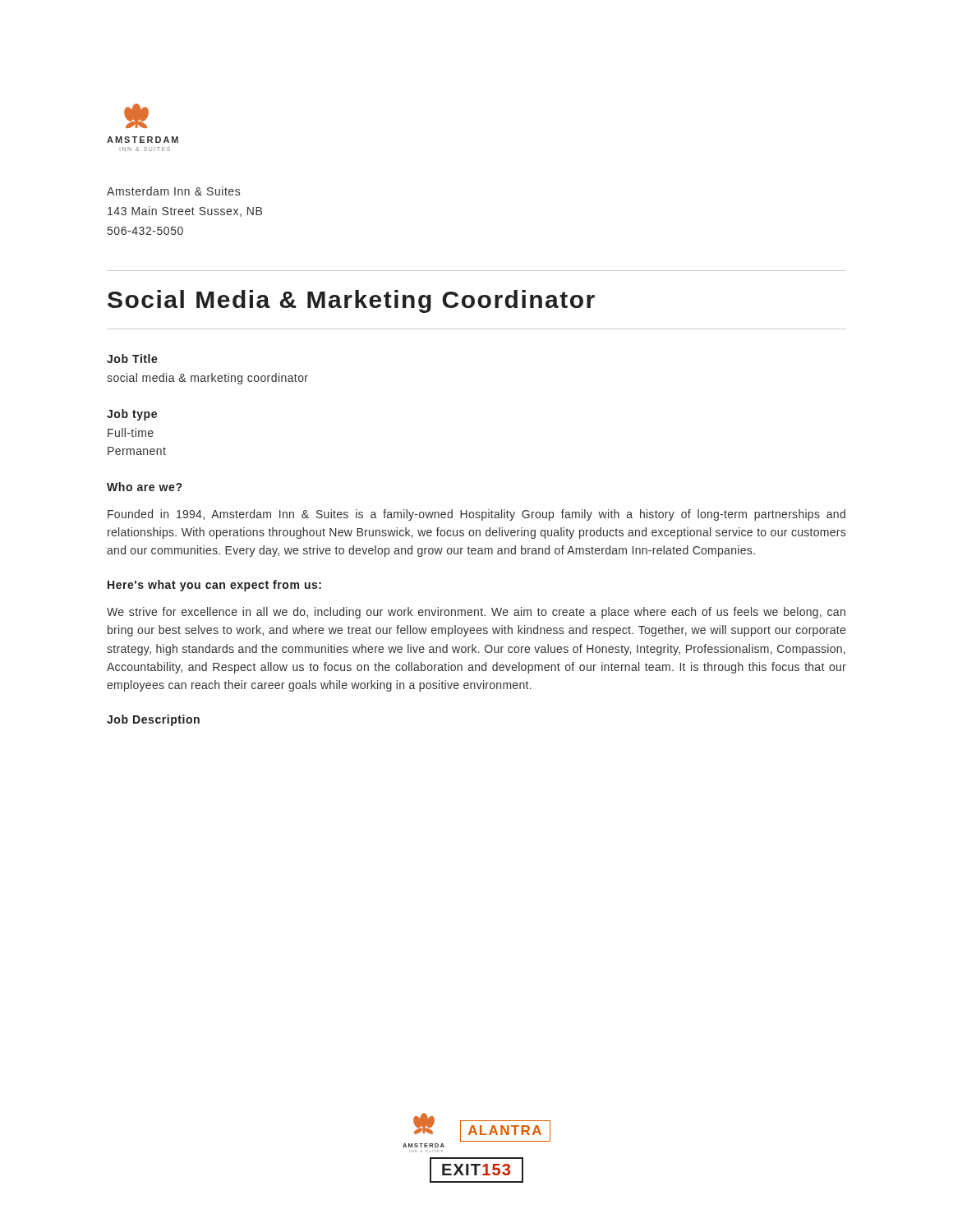This screenshot has width=953, height=1232.
Task: Locate the section header that says "Job Title"
Action: tap(132, 359)
